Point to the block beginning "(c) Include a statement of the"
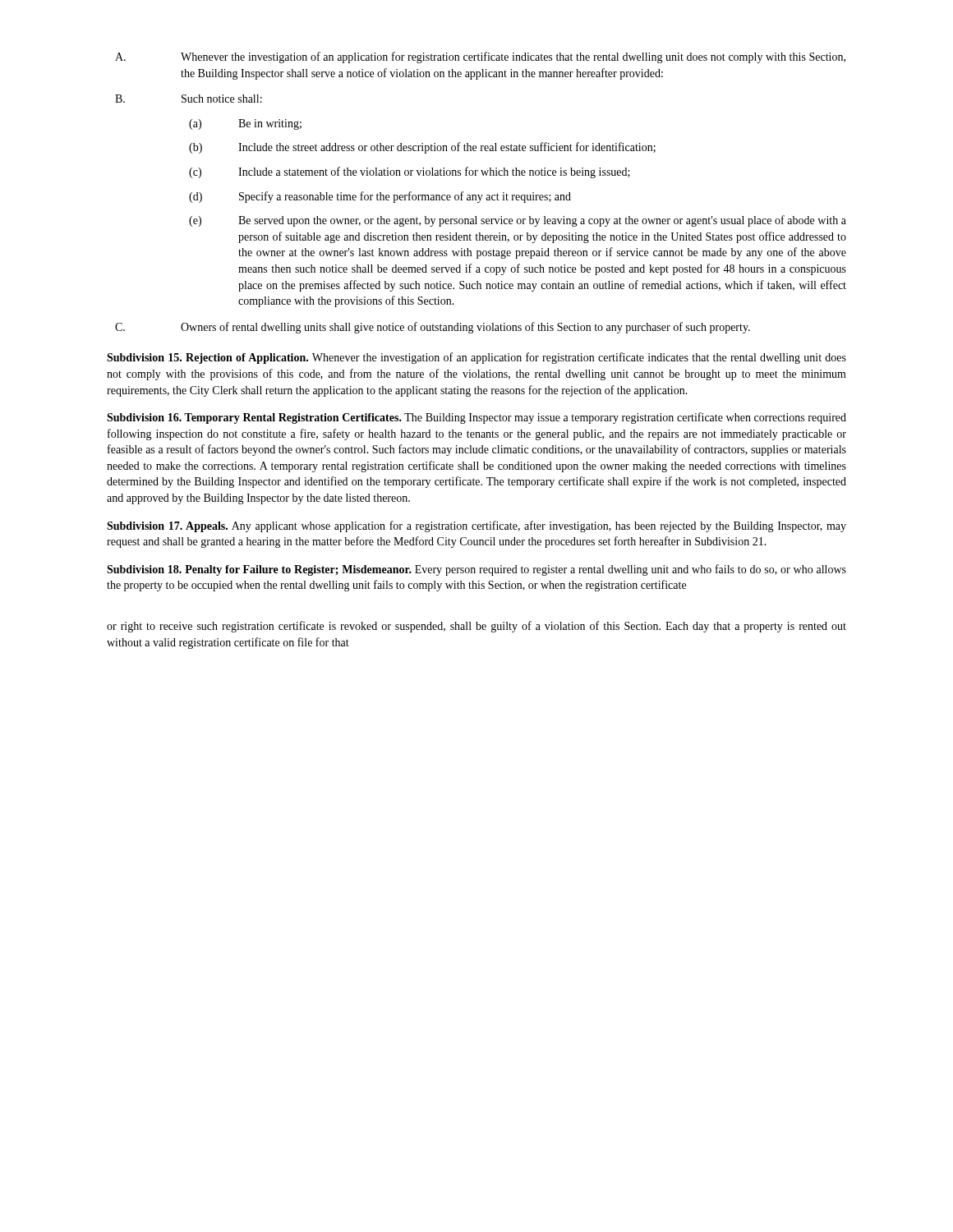 pyautogui.click(x=518, y=172)
